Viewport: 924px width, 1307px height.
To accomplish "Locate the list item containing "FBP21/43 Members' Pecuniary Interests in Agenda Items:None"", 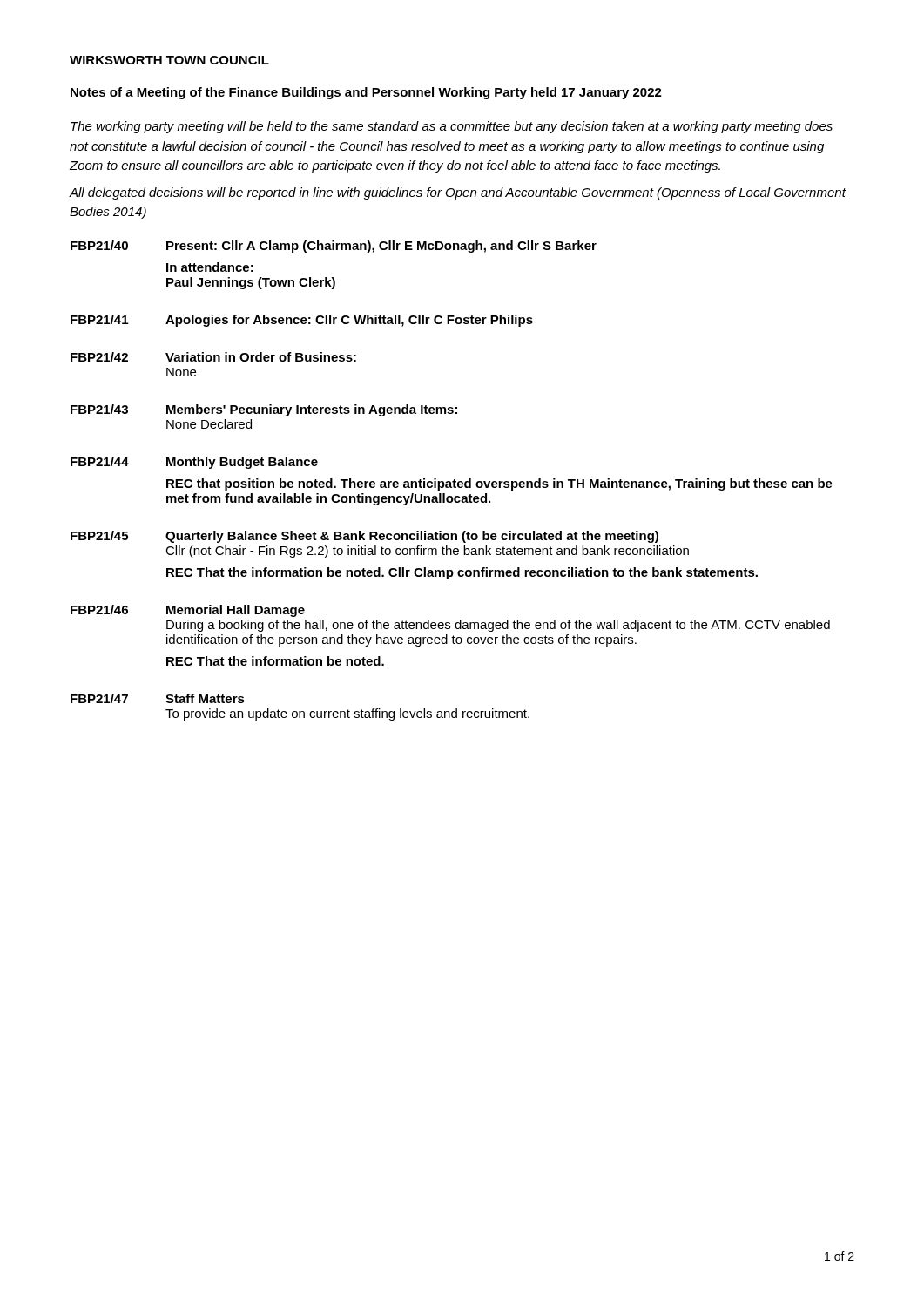I will coord(462,420).
